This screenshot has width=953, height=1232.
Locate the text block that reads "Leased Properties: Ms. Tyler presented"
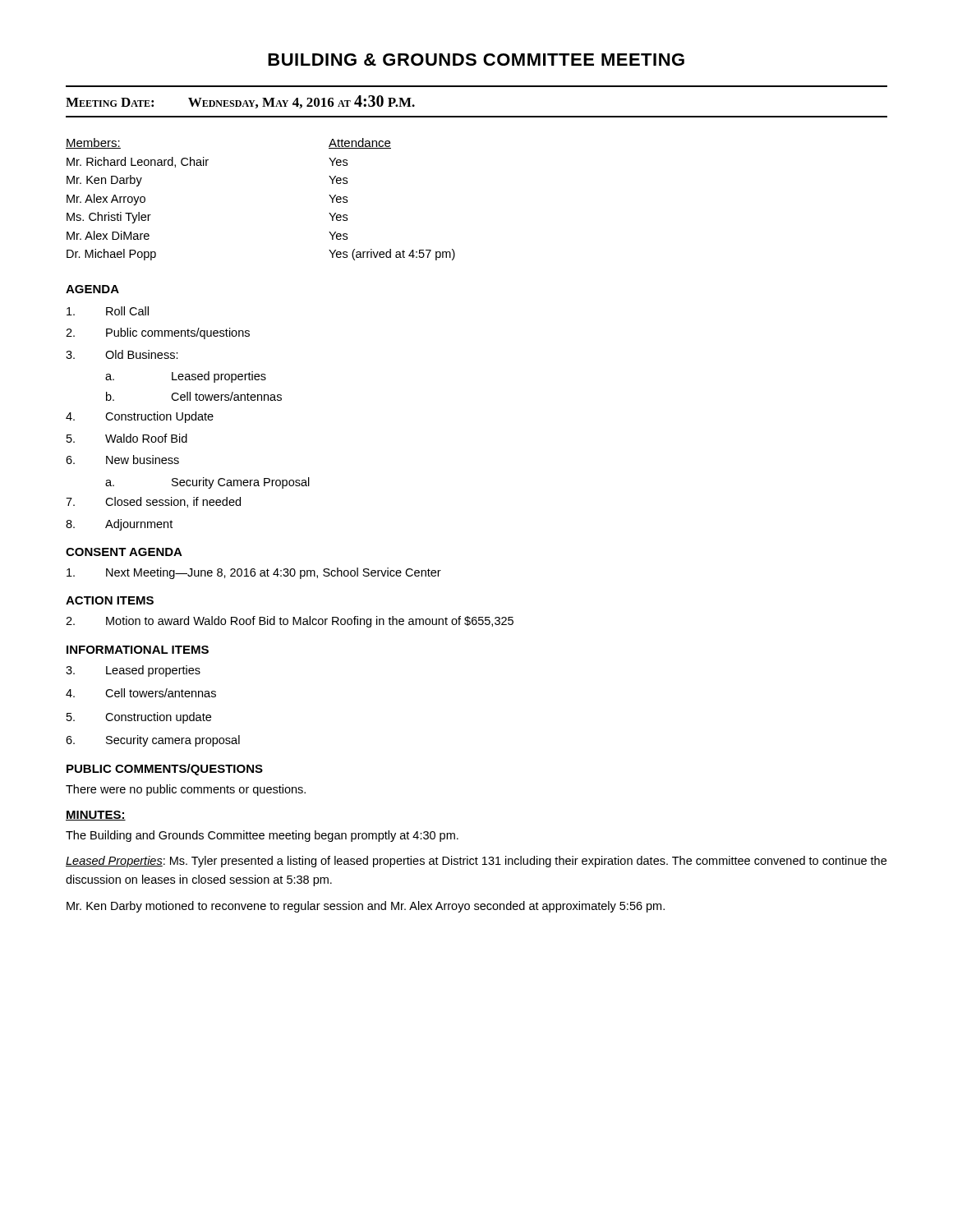(476, 870)
